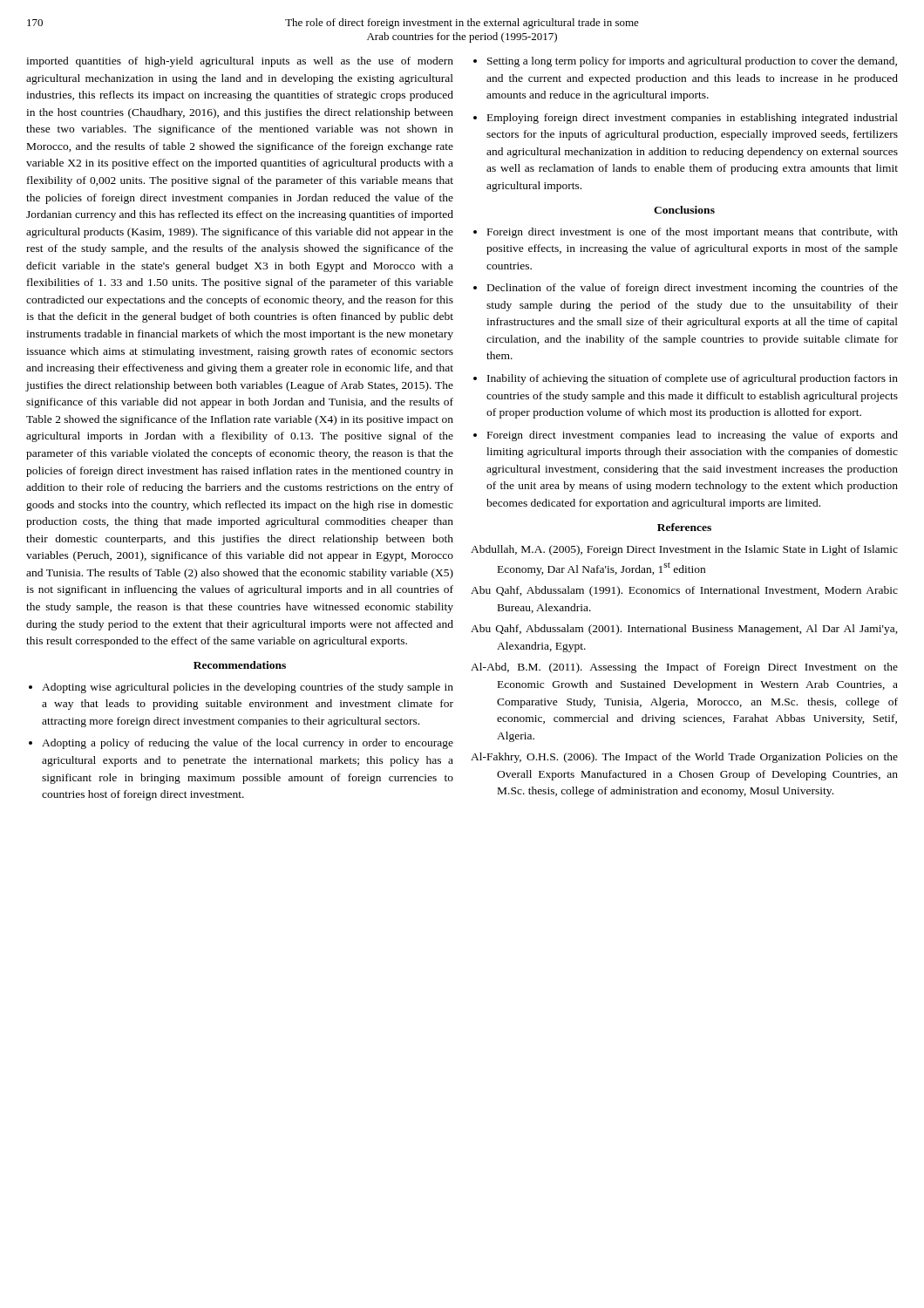924x1308 pixels.
Task: Locate the text block that says "Abu Qahf, Abdussalam (1991)."
Action: tap(684, 599)
